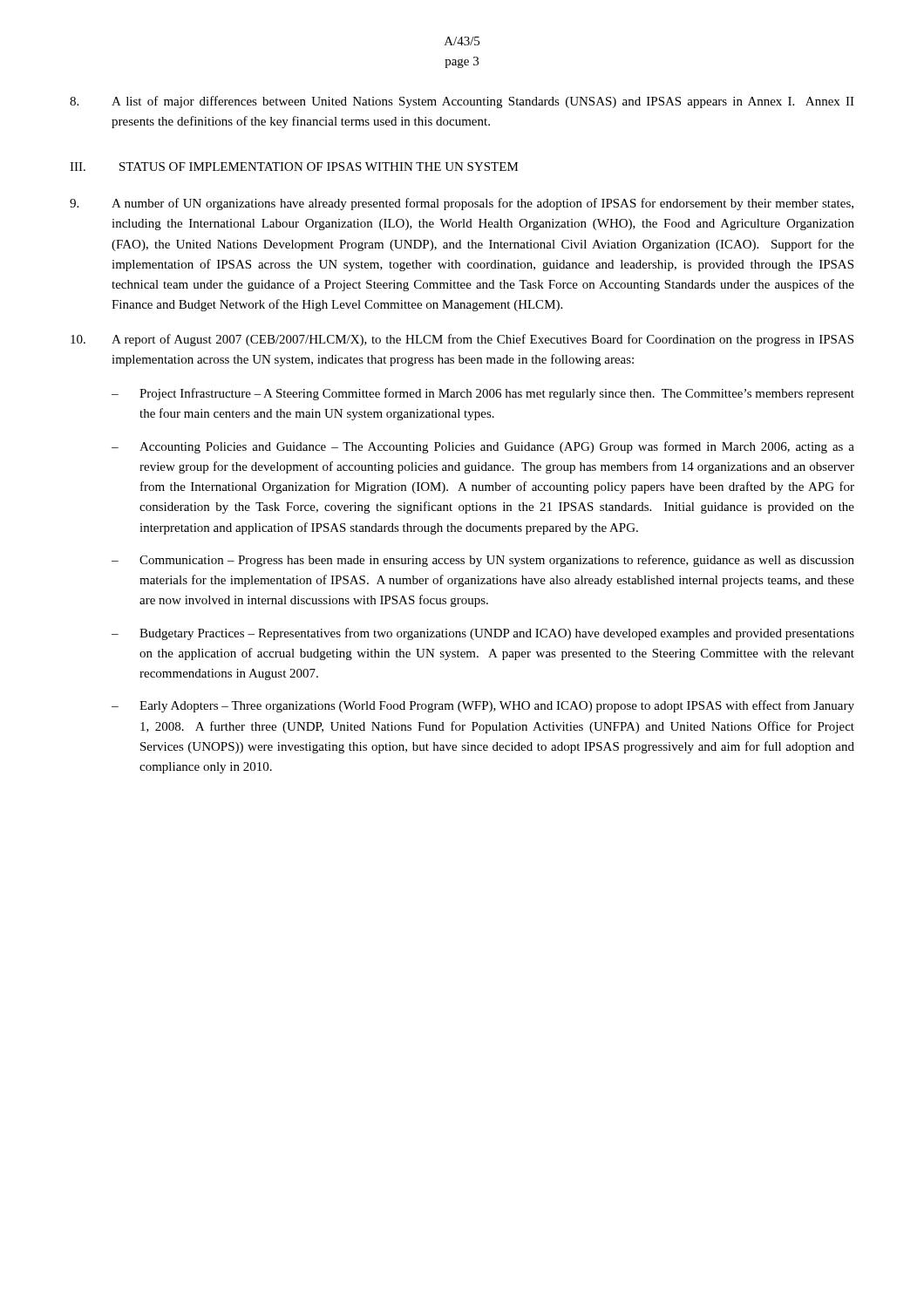Viewport: 924px width, 1308px height.
Task: Where is the section header that starts "III. STATUS OF IMPLEMENTATION OF IPSAS"?
Action: 462,166
